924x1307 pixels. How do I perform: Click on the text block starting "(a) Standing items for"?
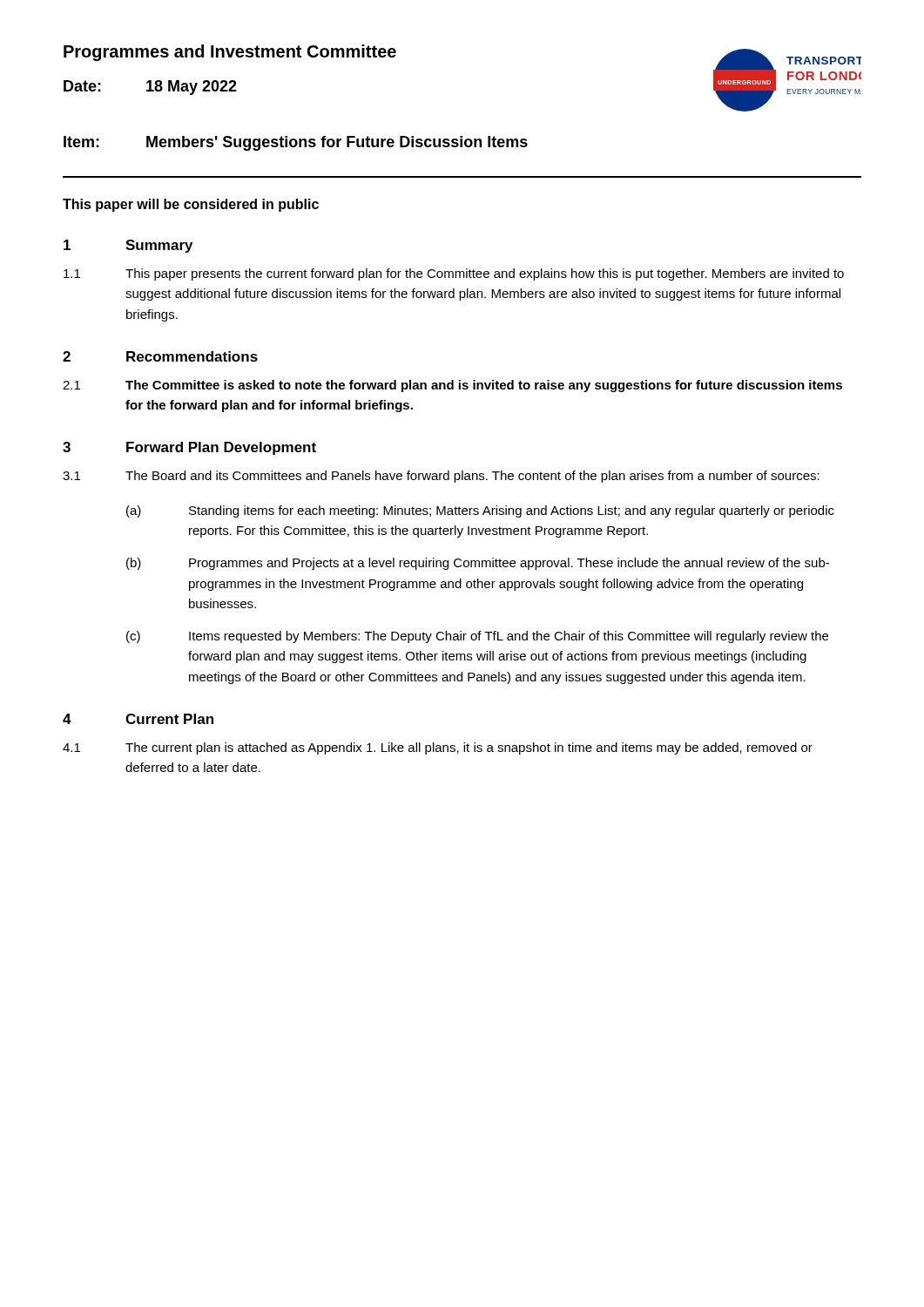point(493,520)
